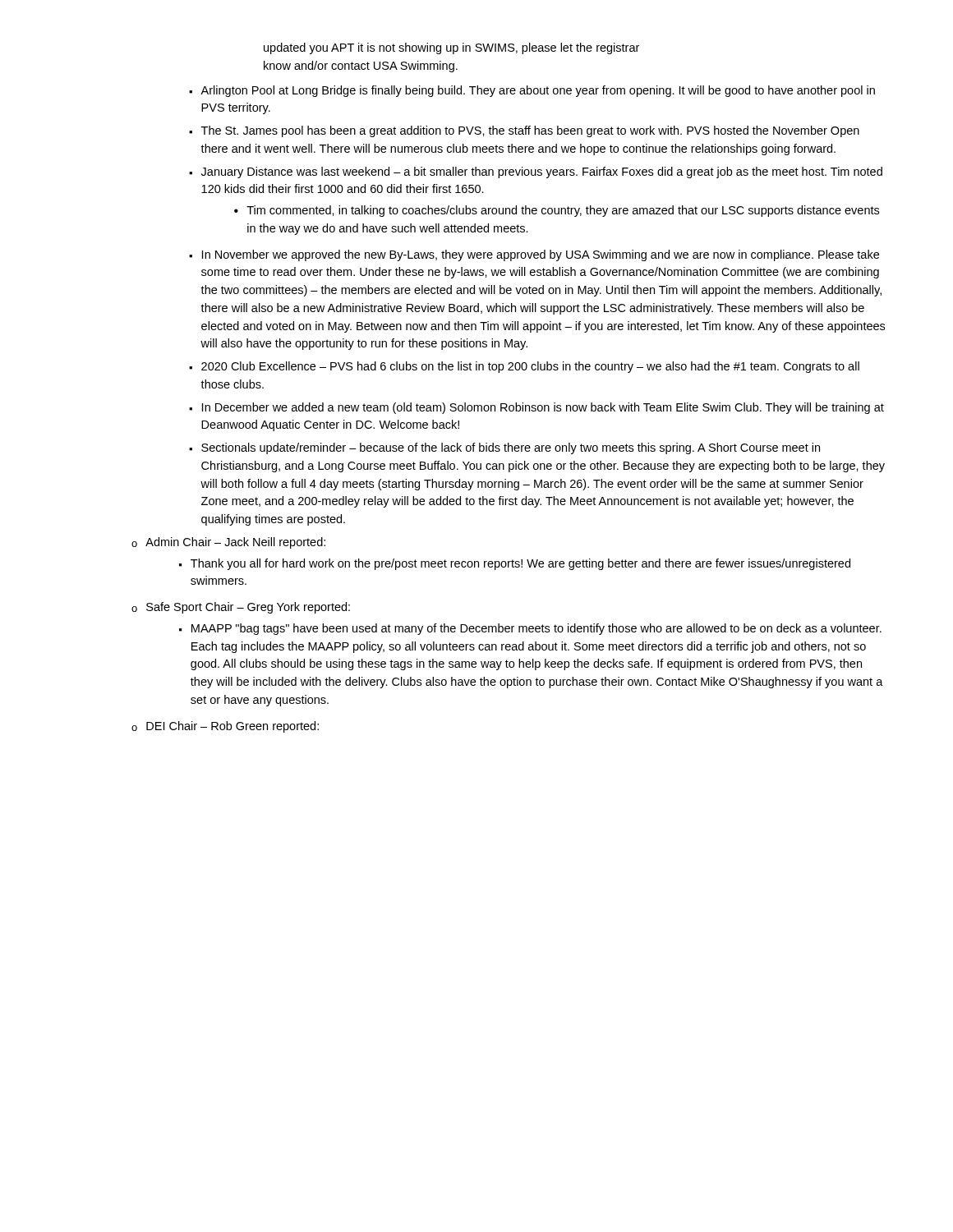Select the text block starting "Safe Sport Chair – Greg York"

(516, 656)
